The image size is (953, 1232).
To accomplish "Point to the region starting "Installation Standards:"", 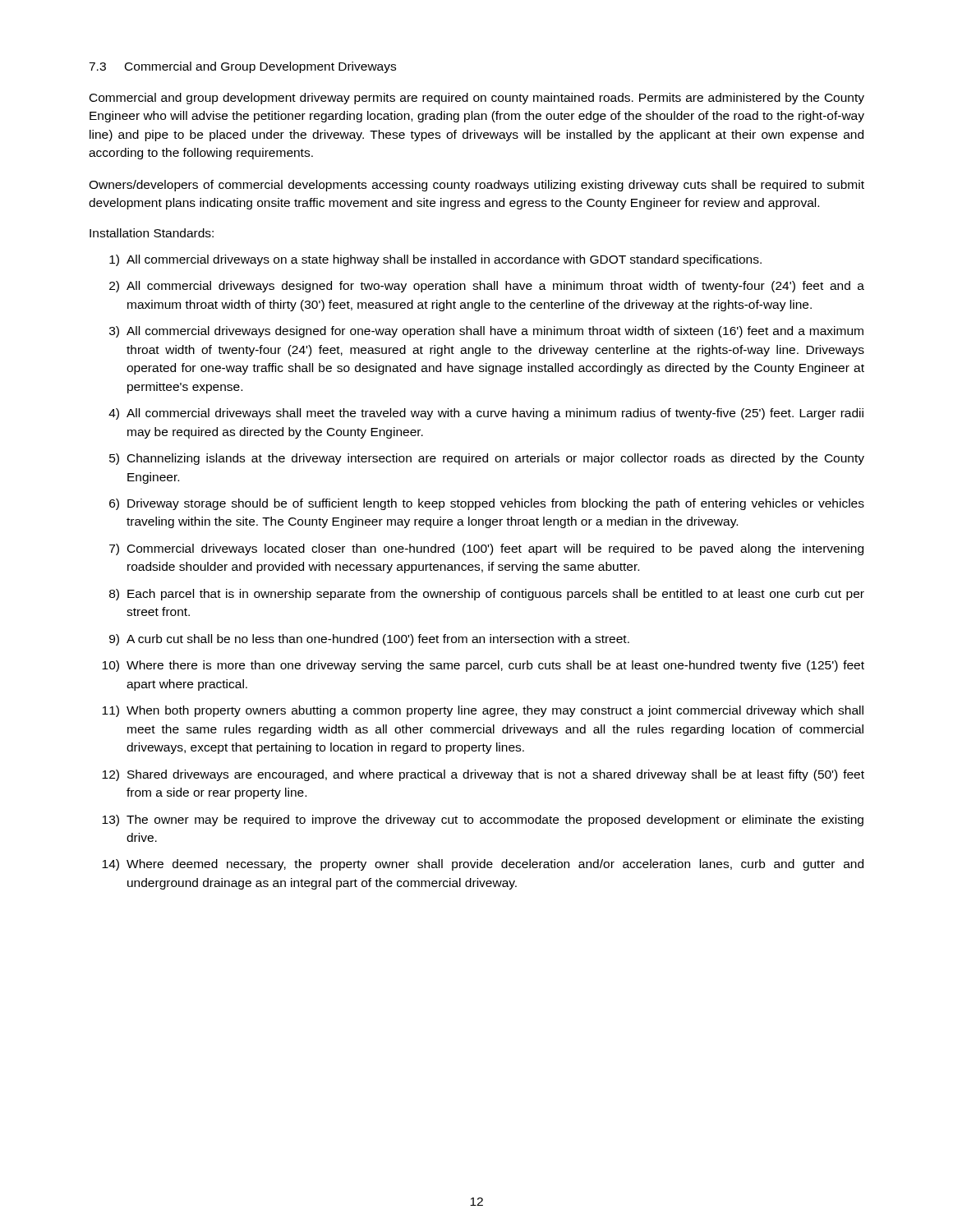I will click(x=152, y=233).
